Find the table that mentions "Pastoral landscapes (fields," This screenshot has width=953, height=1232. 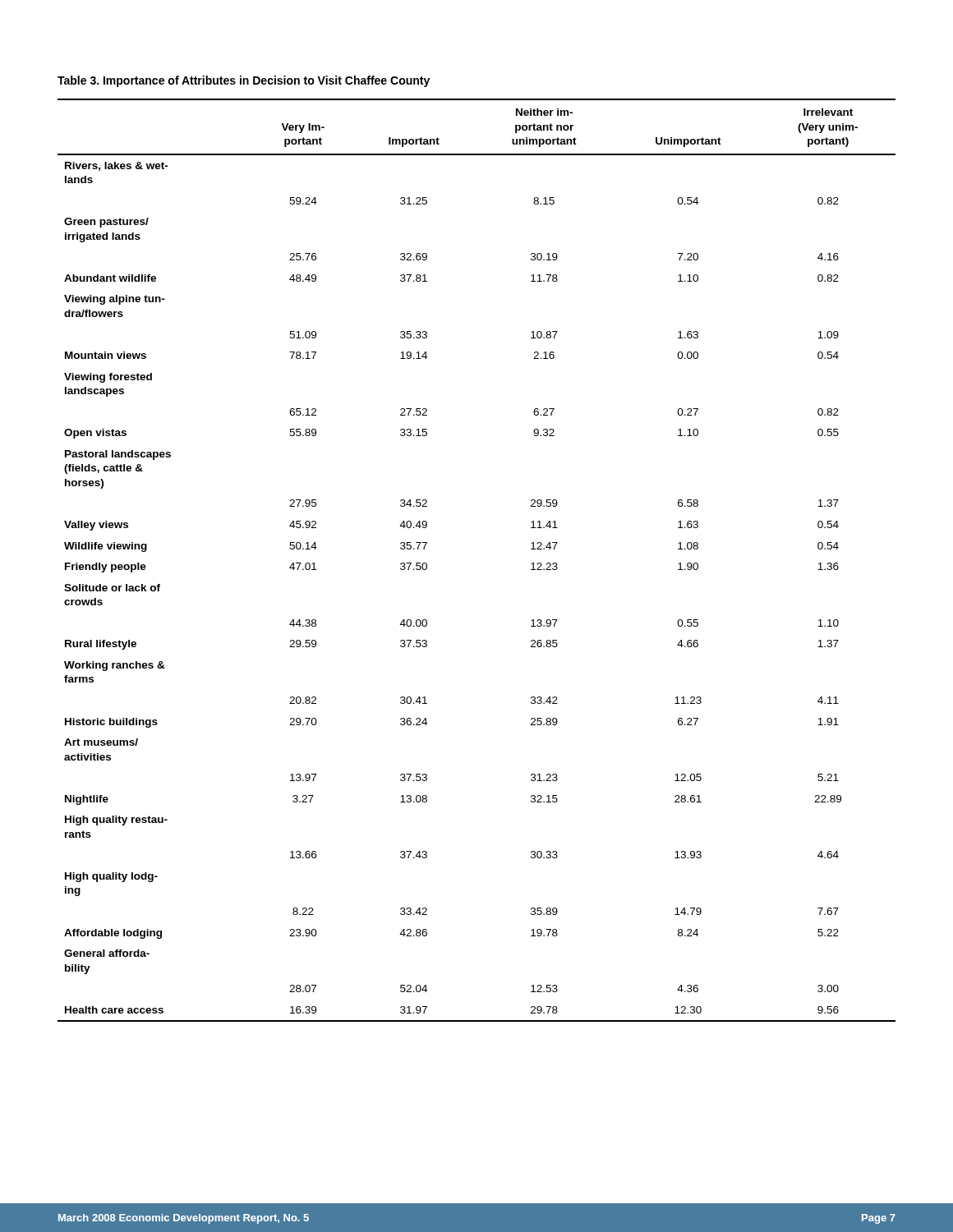[x=476, y=560]
